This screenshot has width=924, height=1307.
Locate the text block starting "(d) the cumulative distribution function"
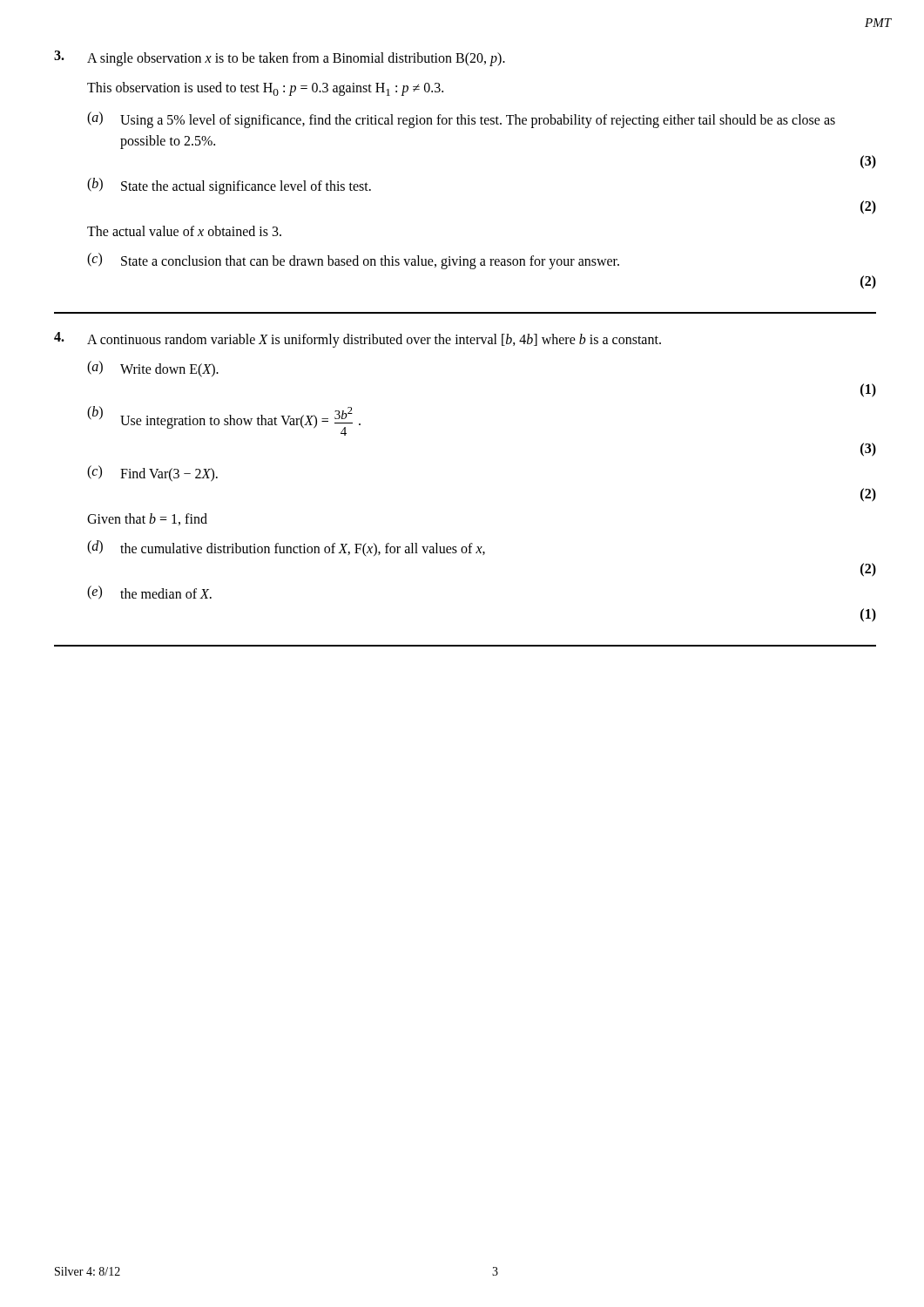[x=482, y=549]
